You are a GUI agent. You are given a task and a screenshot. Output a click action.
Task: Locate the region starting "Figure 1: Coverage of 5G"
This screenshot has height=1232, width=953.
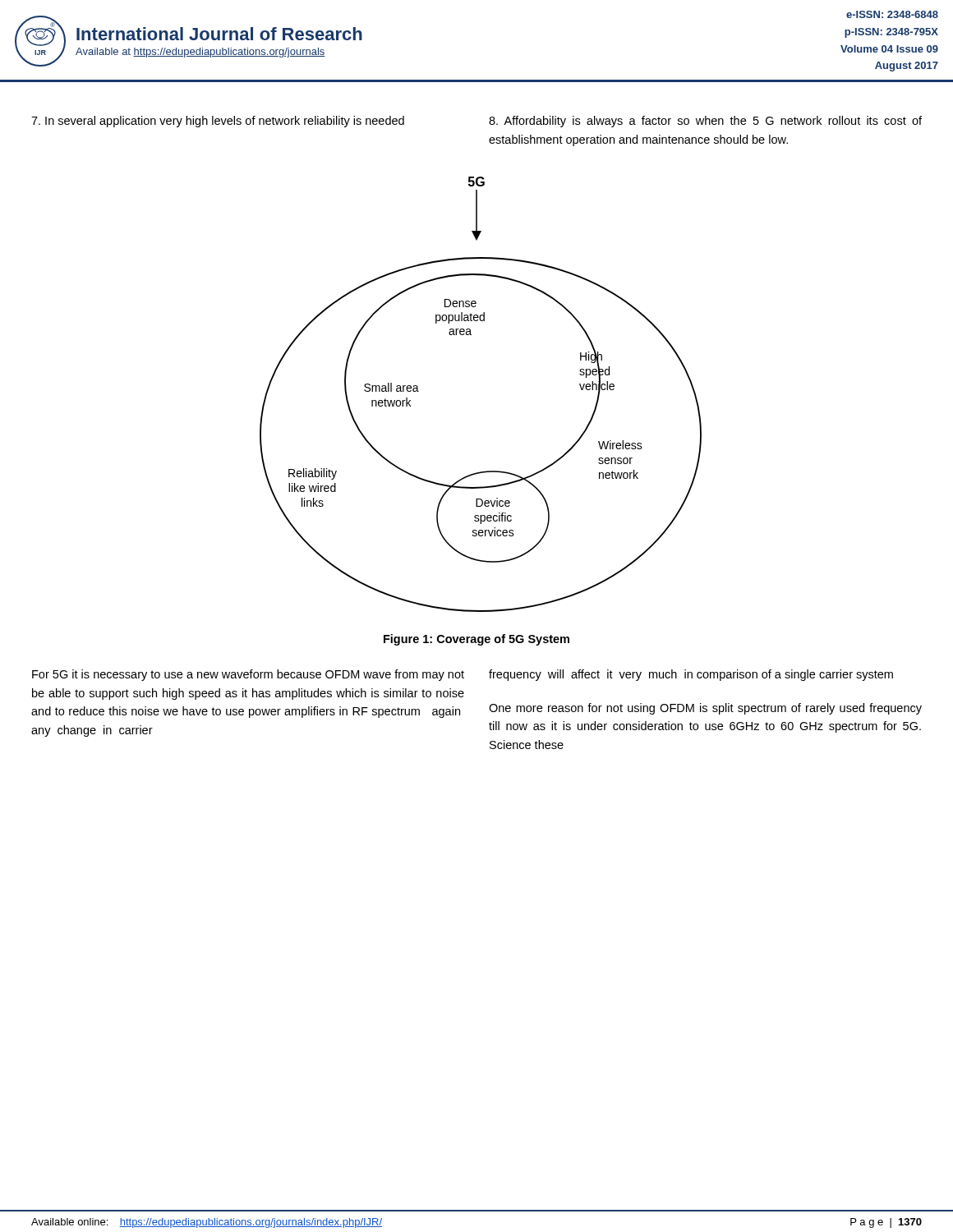click(476, 639)
